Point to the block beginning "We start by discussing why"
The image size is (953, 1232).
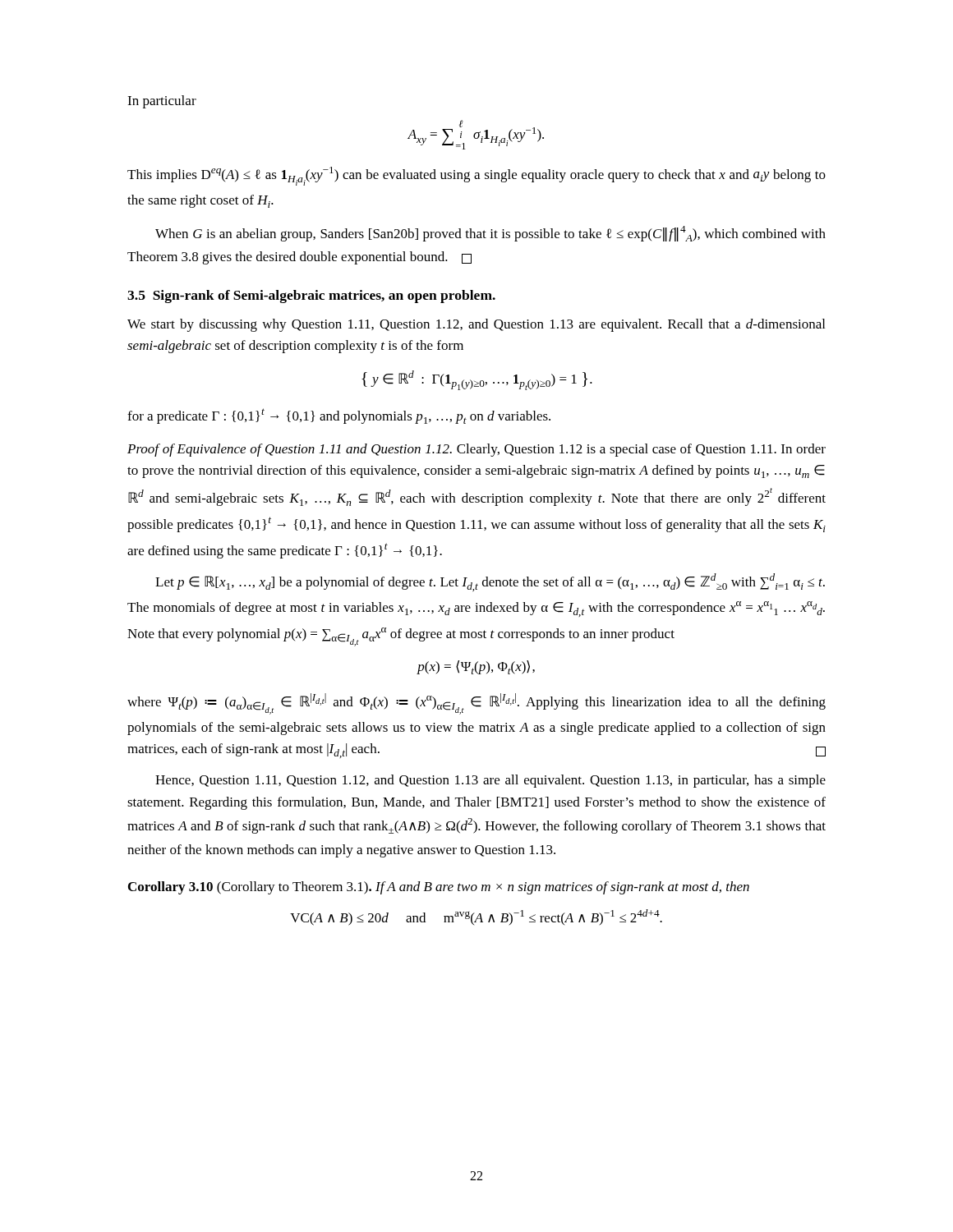tap(476, 335)
